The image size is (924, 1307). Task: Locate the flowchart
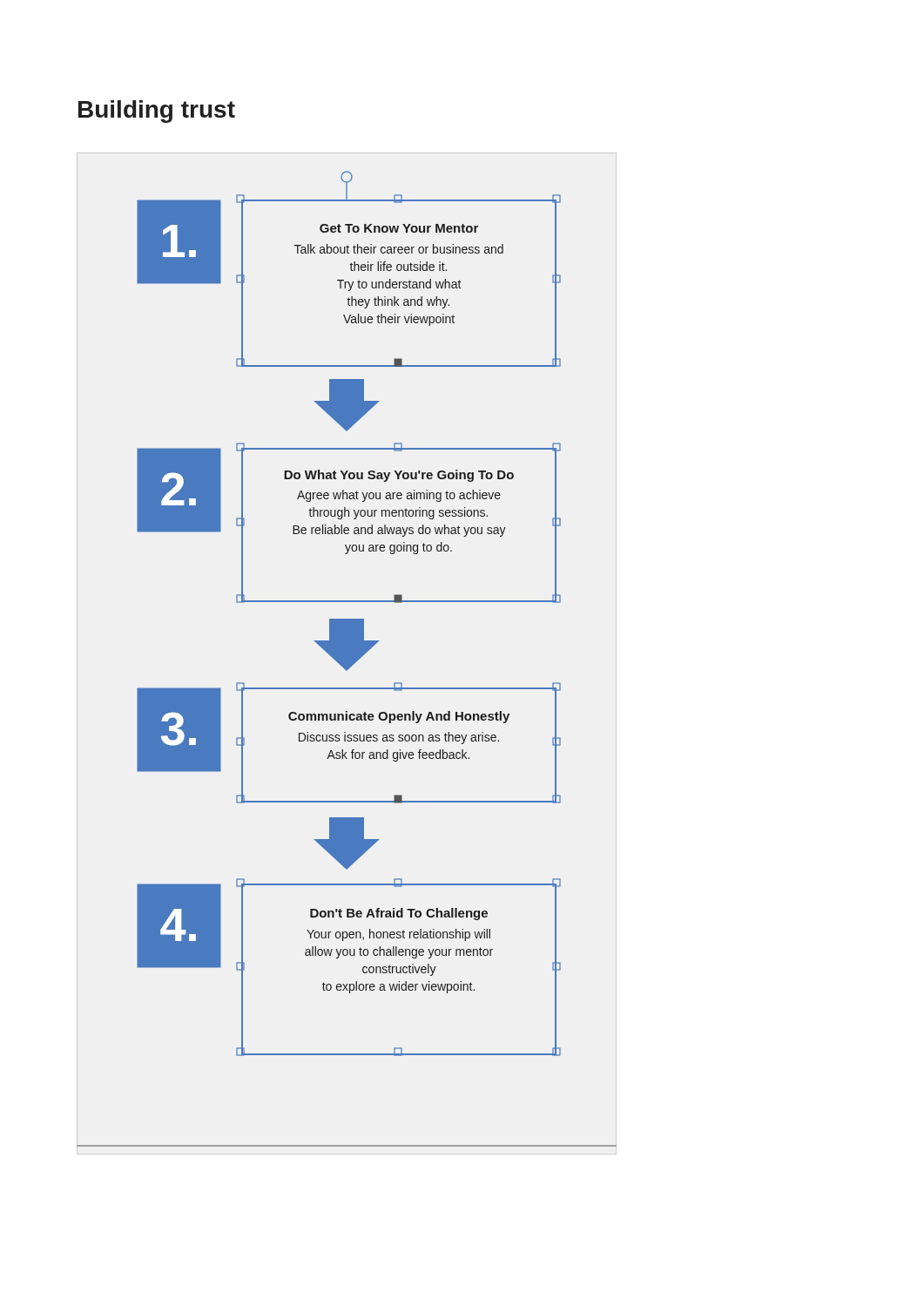click(x=347, y=654)
